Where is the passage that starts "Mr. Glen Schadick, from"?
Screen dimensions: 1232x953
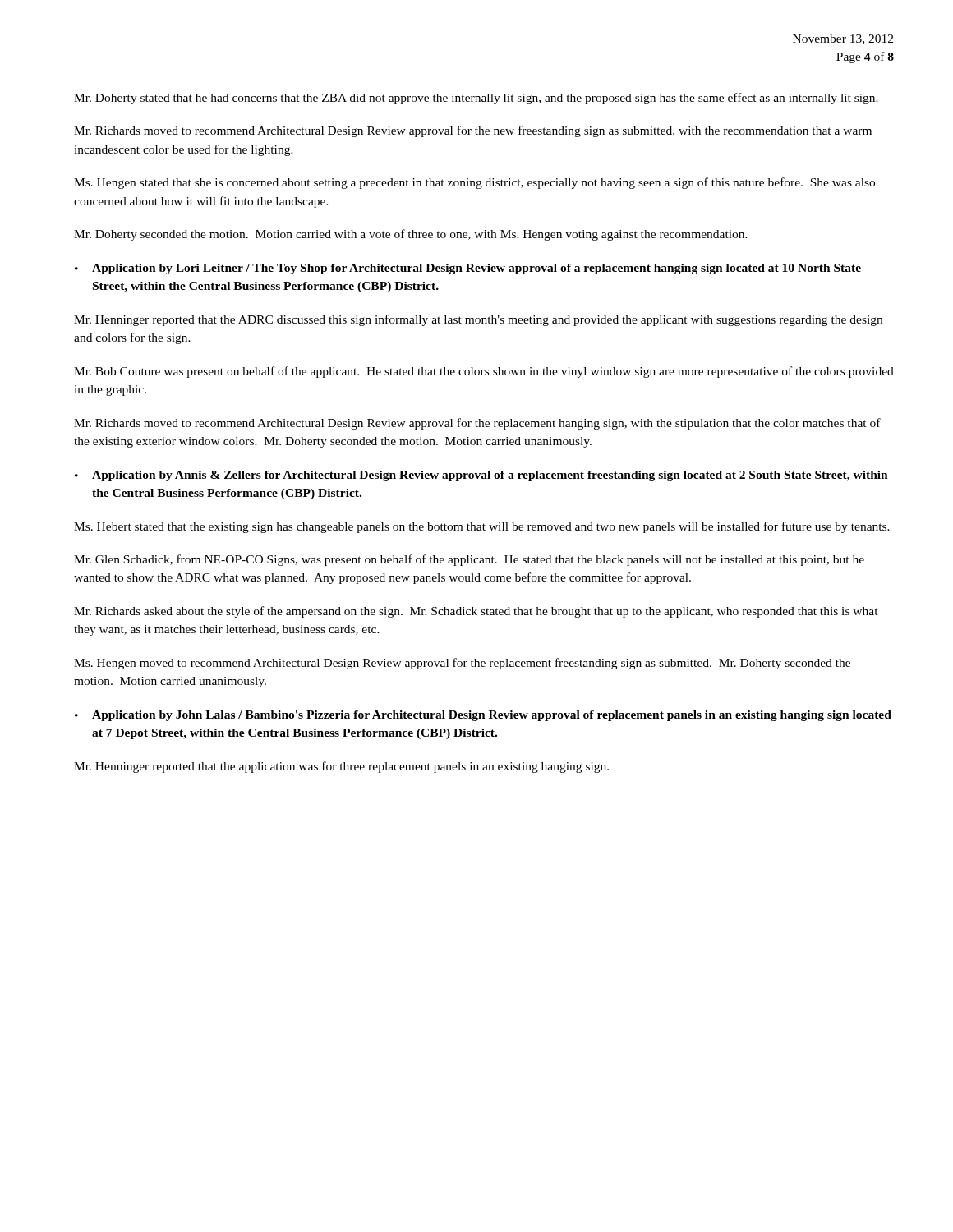(469, 568)
